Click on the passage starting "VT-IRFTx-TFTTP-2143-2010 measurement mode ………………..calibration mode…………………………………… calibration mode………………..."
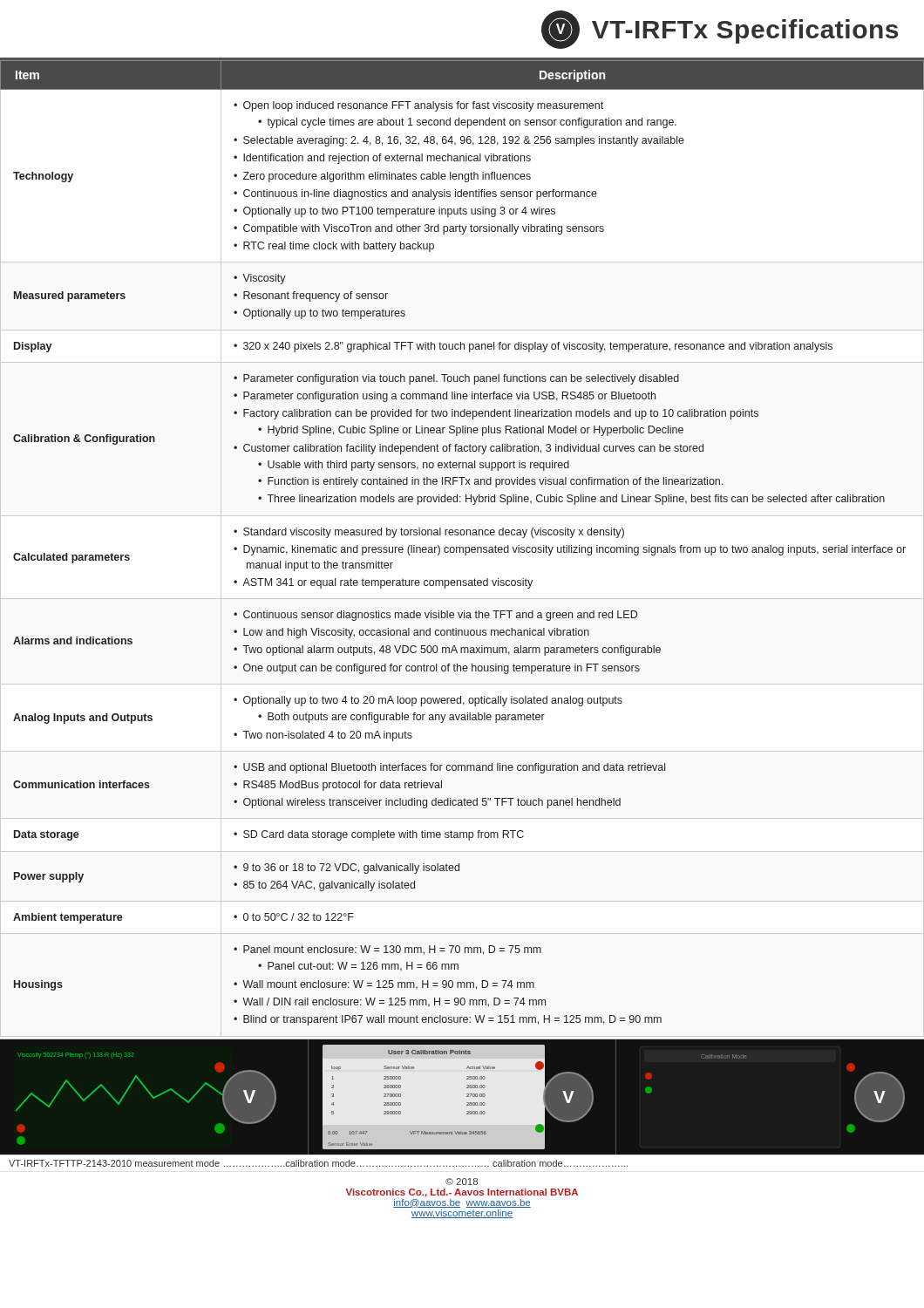The height and width of the screenshot is (1308, 924). (319, 1163)
